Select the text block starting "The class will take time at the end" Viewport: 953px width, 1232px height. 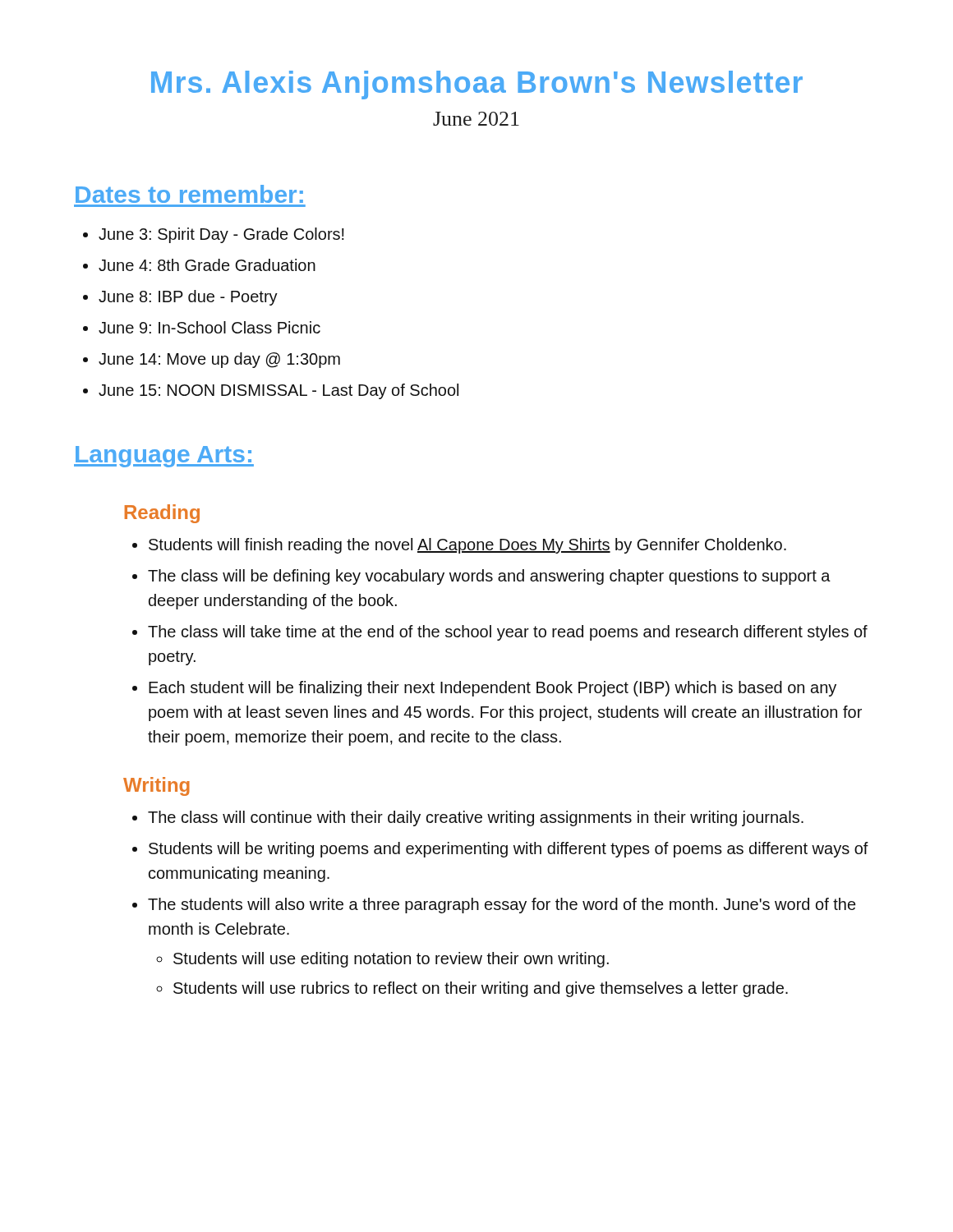pos(513,644)
